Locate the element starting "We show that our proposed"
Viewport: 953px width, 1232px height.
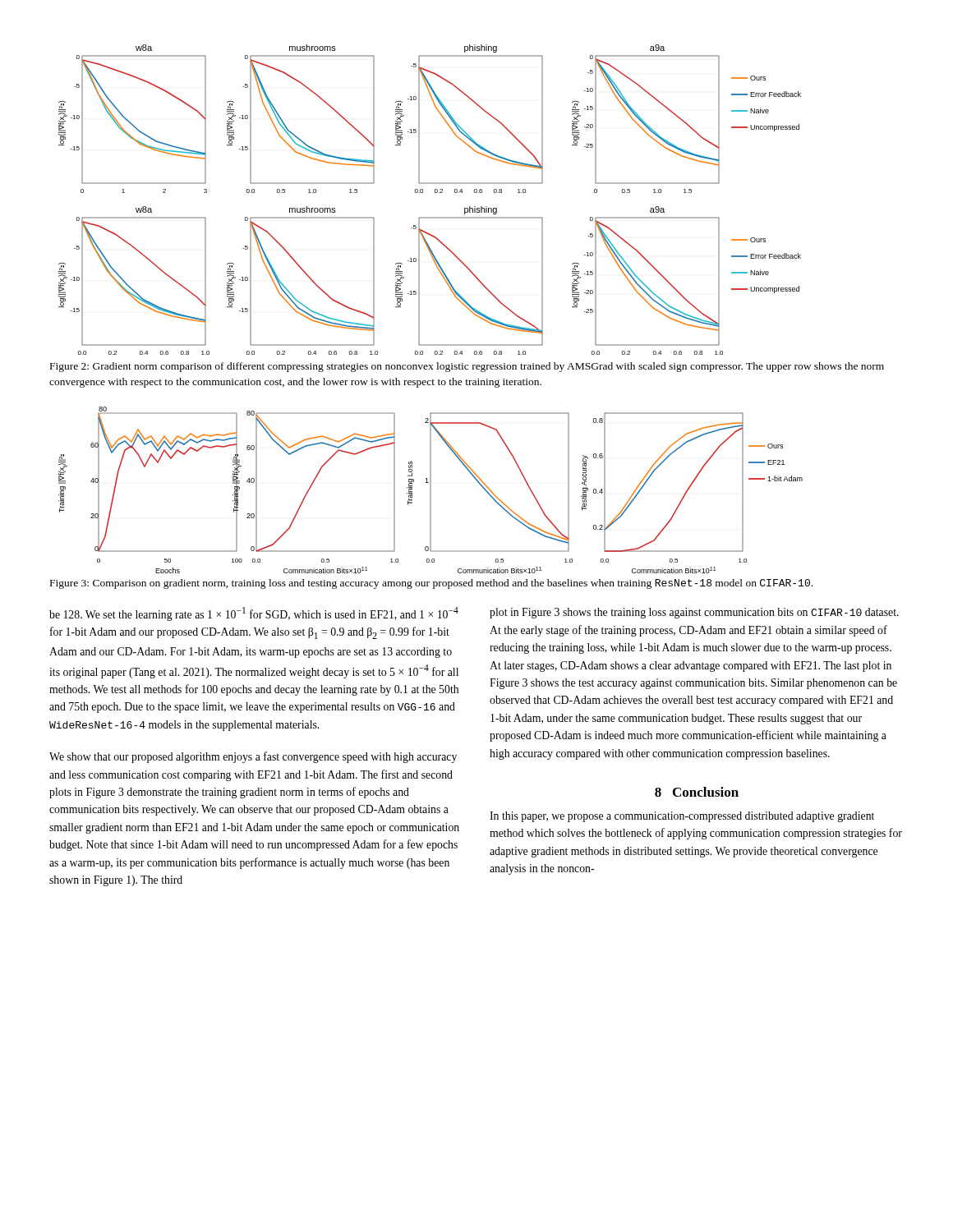tap(254, 819)
